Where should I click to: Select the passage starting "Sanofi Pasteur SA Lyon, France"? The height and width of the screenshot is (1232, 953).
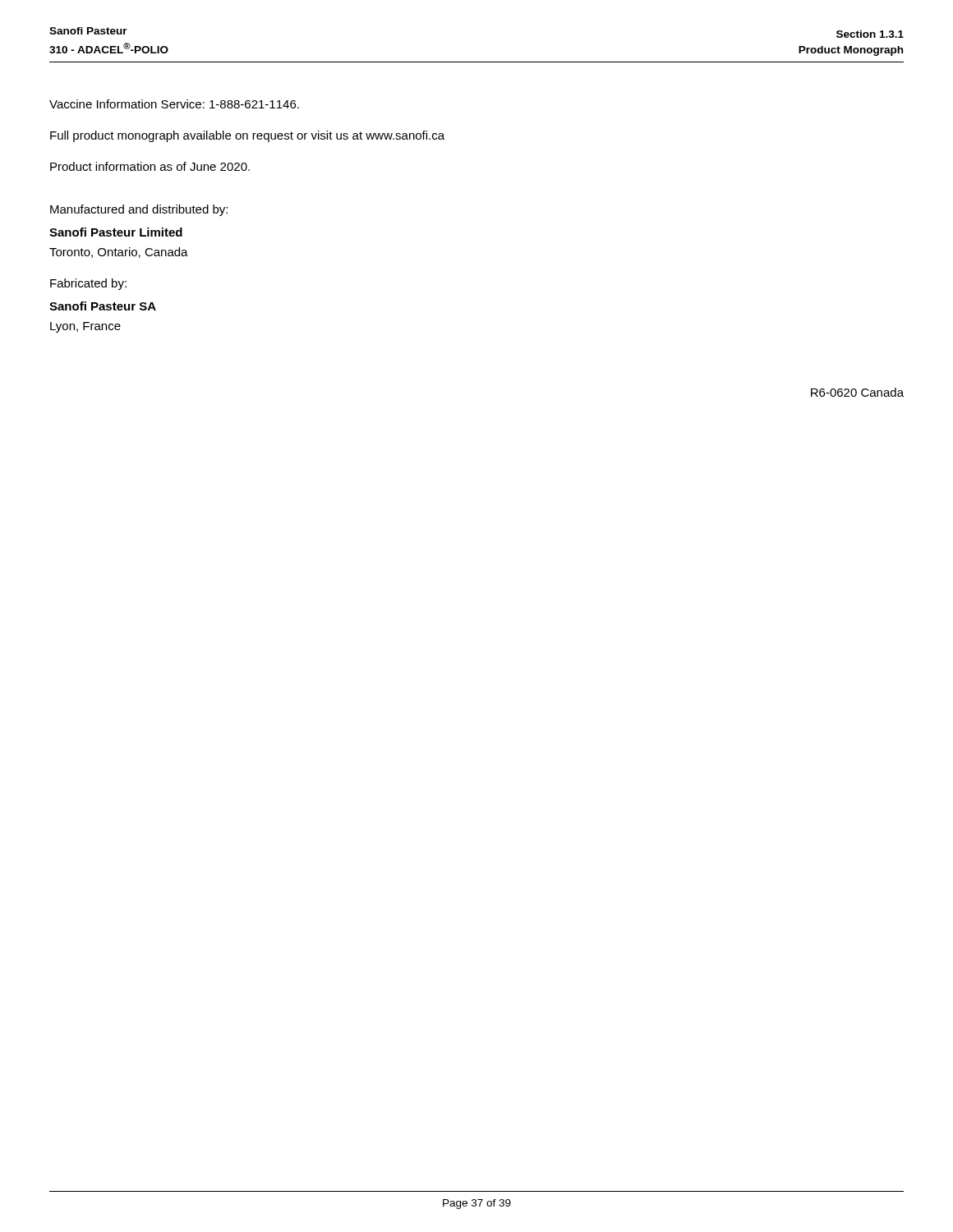tap(103, 316)
